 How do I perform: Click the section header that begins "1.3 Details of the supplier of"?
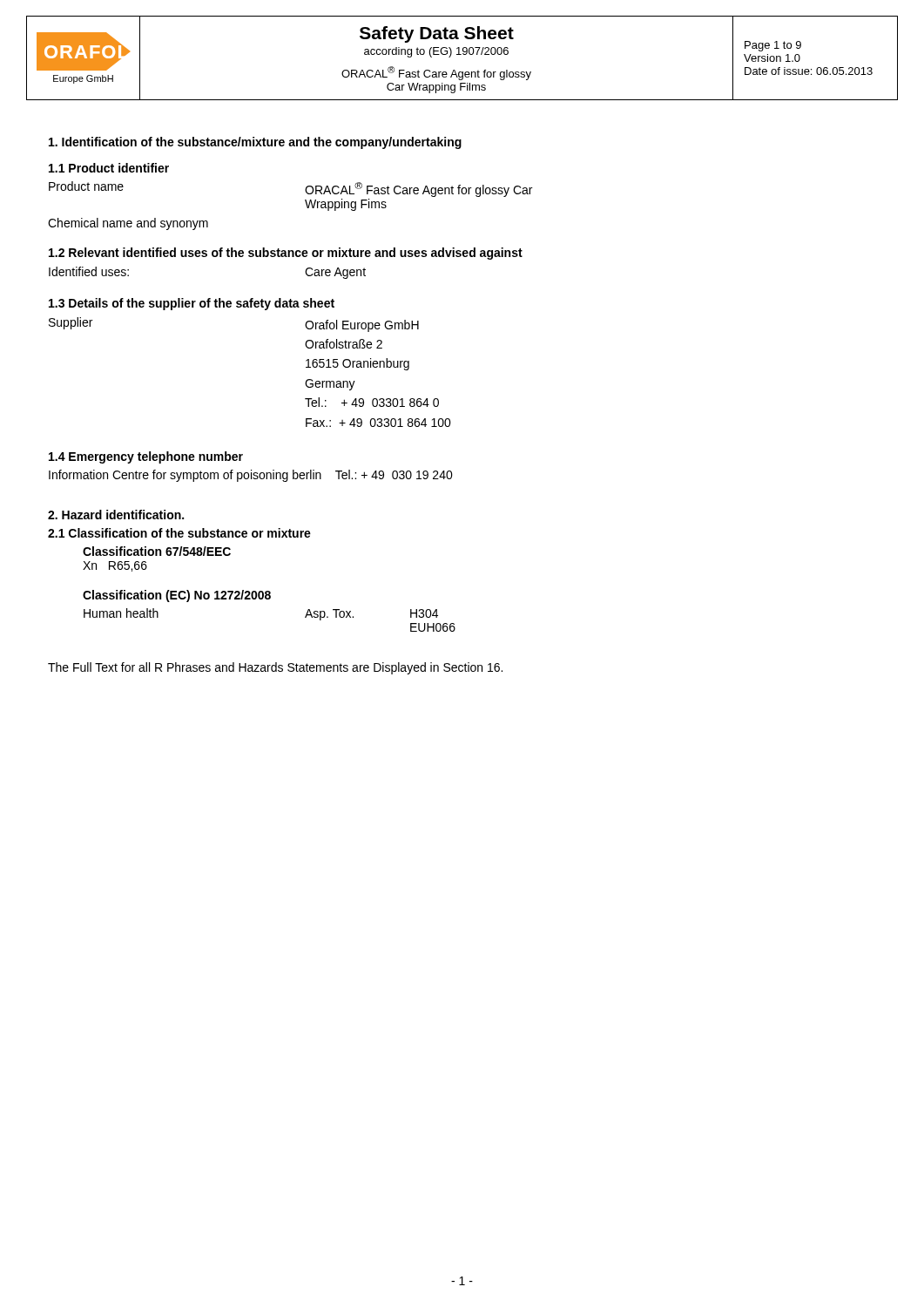[191, 303]
